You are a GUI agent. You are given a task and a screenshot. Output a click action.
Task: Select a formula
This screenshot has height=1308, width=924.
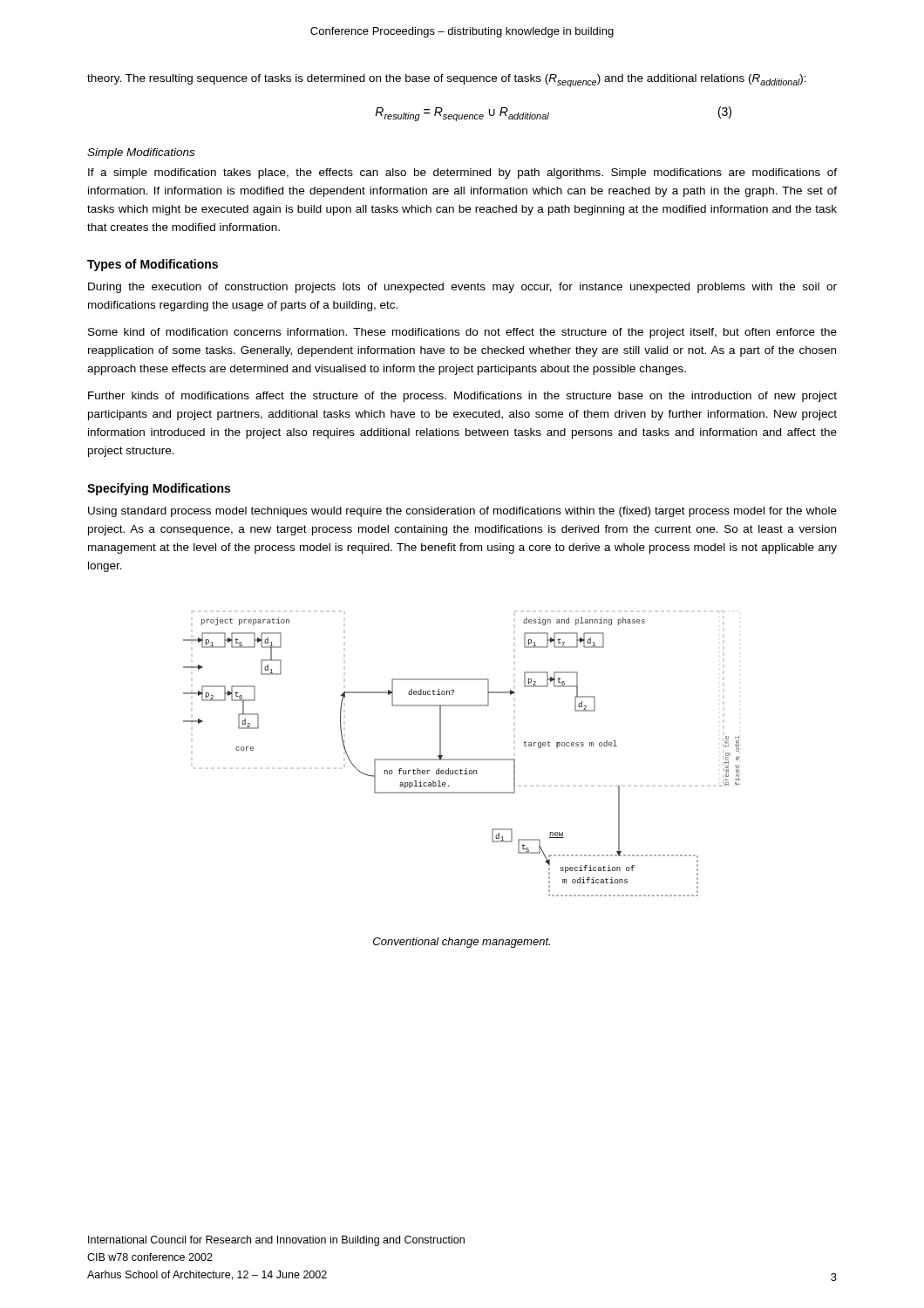[x=462, y=113]
